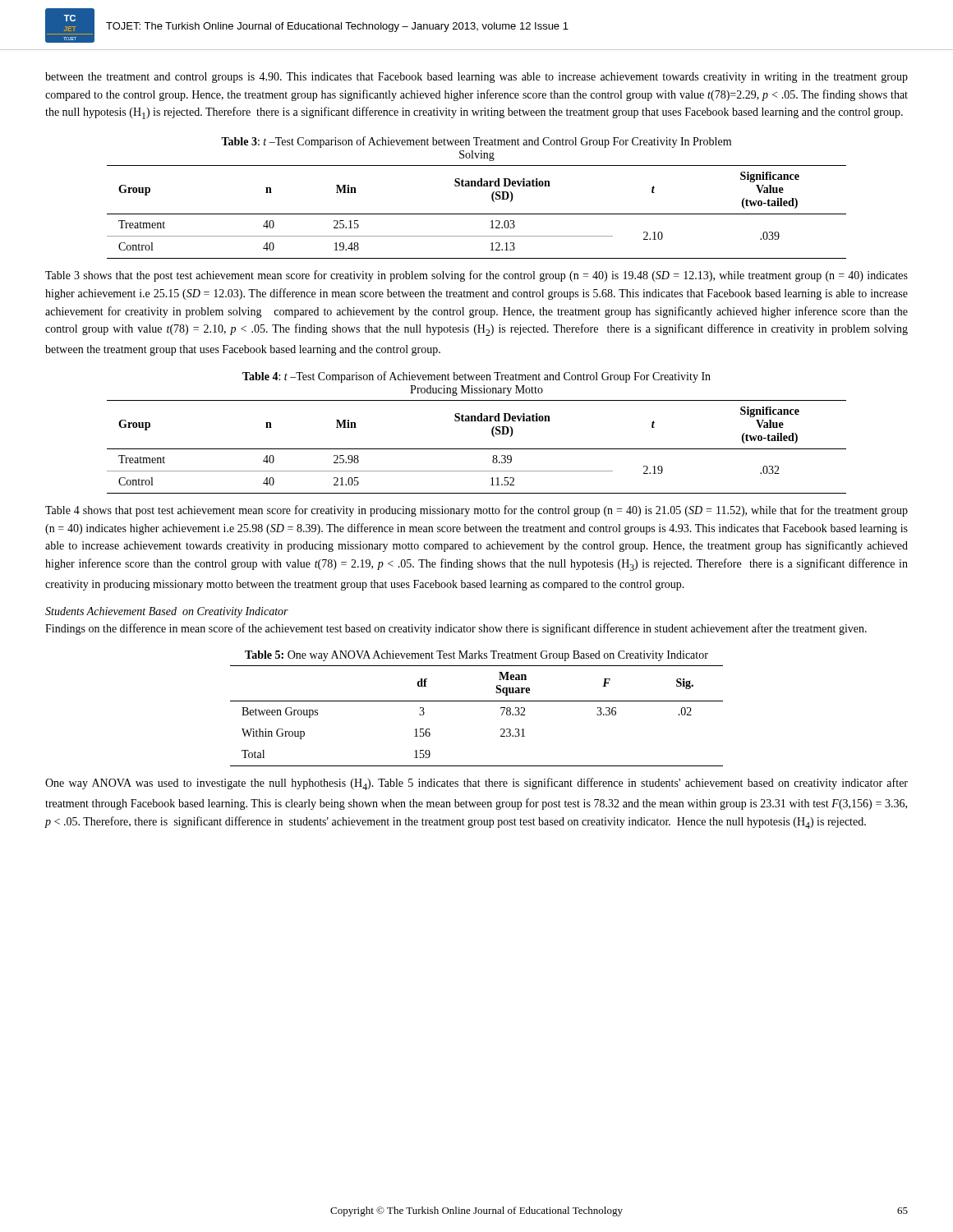Find the section header

click(x=167, y=611)
